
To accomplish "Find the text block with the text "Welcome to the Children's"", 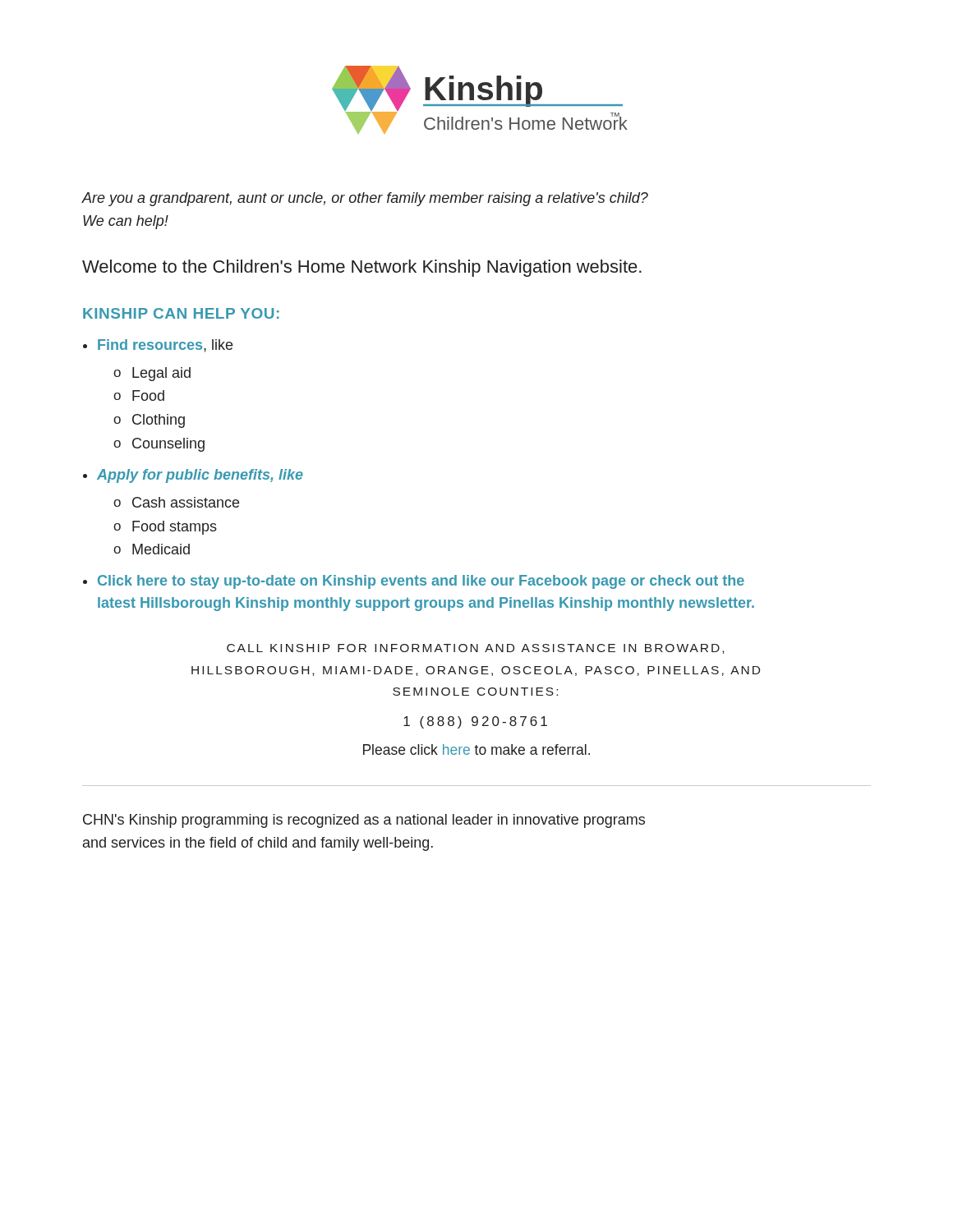I will click(x=362, y=266).
